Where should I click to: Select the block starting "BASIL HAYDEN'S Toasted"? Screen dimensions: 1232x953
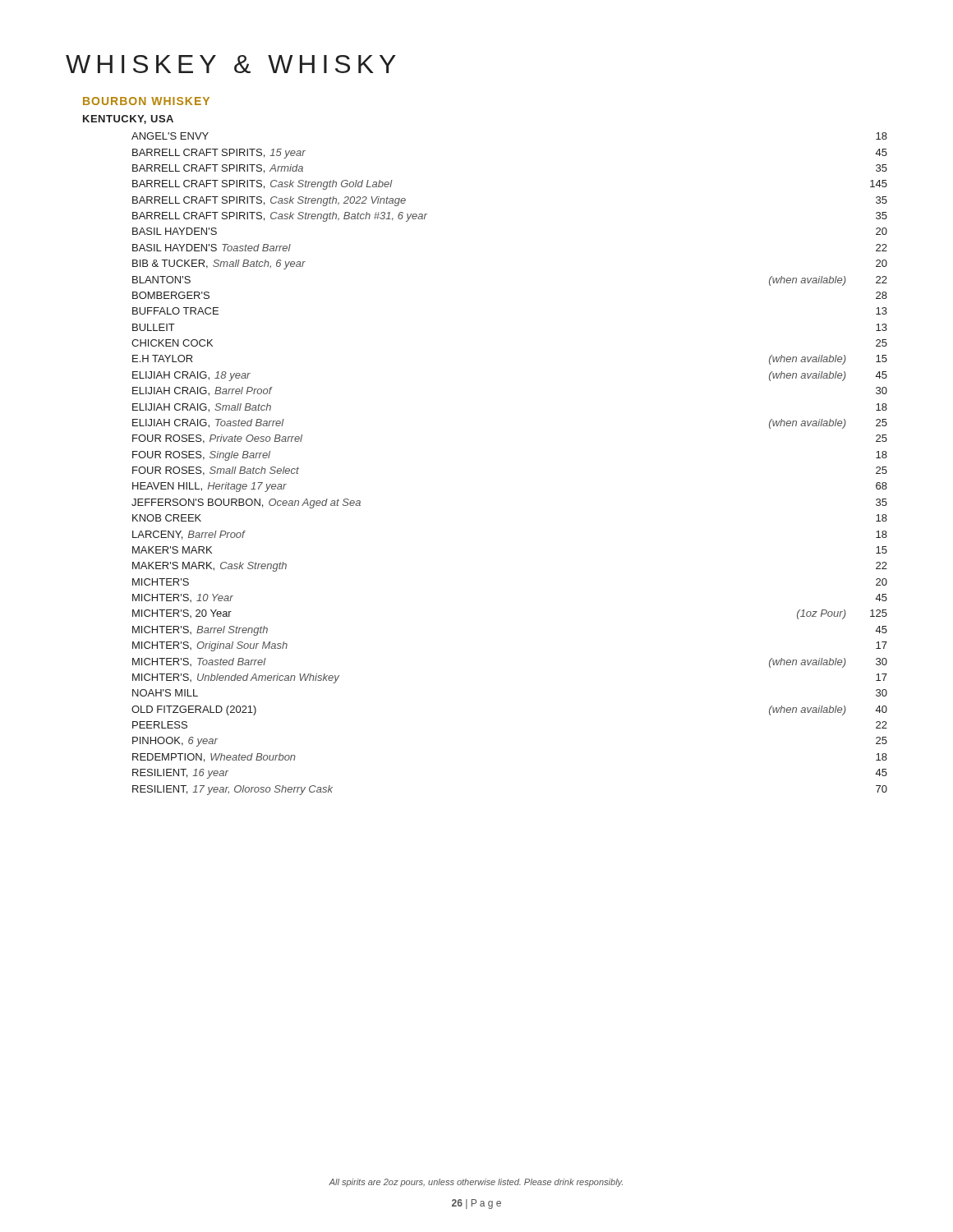[x=213, y=248]
